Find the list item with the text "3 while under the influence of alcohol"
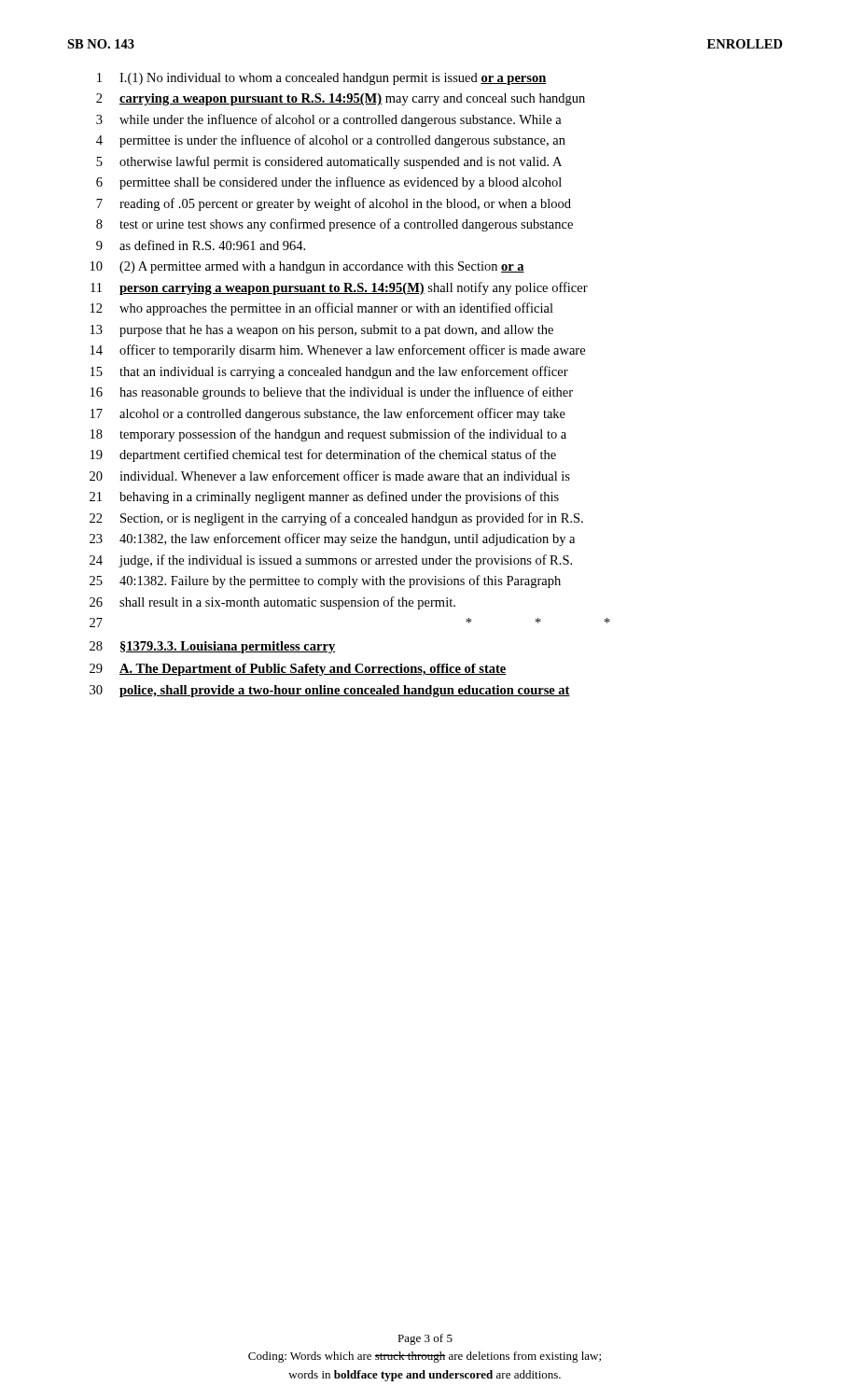Viewport: 850px width, 1400px height. pos(425,120)
